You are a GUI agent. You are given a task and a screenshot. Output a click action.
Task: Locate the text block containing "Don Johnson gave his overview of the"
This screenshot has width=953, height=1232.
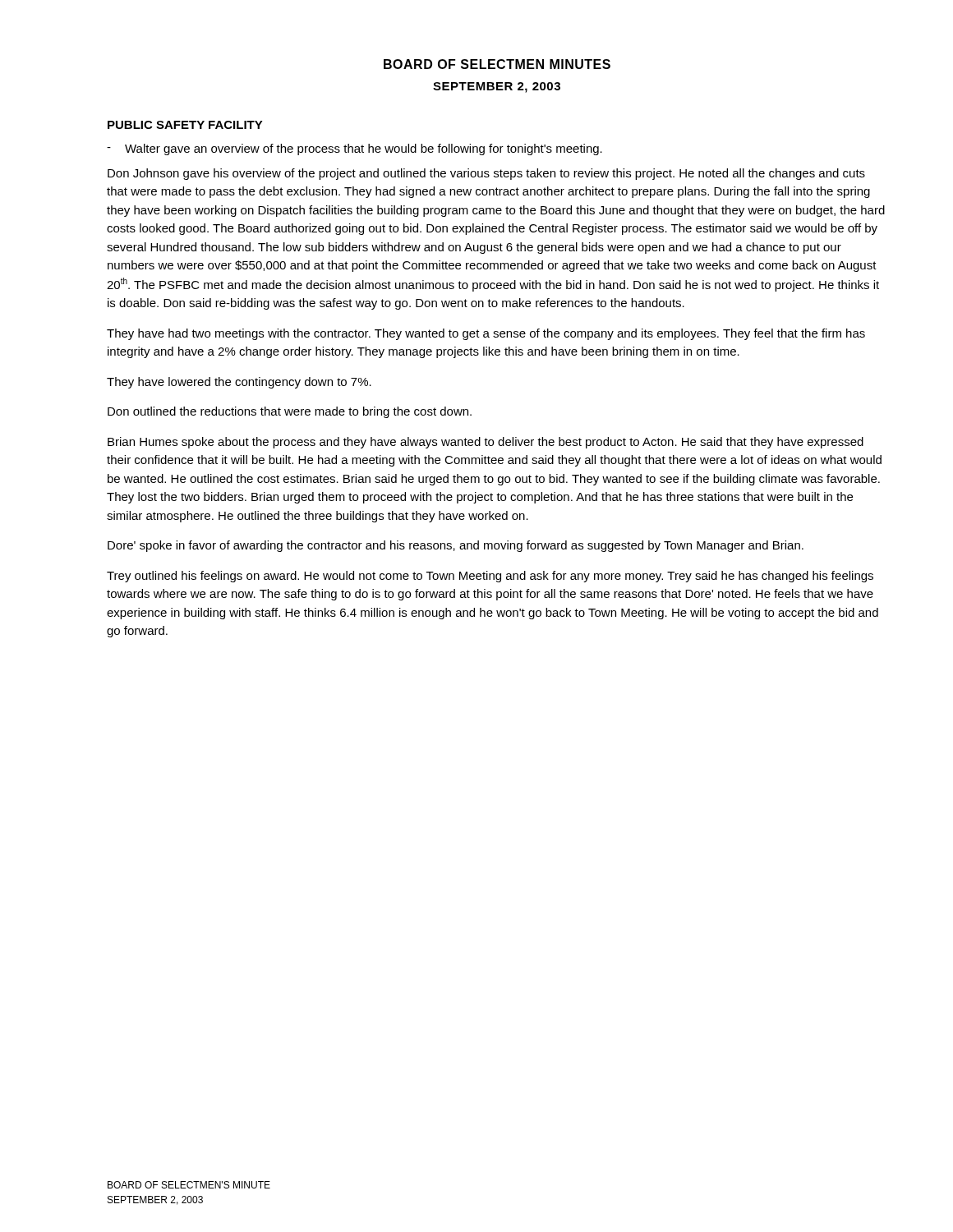[496, 238]
